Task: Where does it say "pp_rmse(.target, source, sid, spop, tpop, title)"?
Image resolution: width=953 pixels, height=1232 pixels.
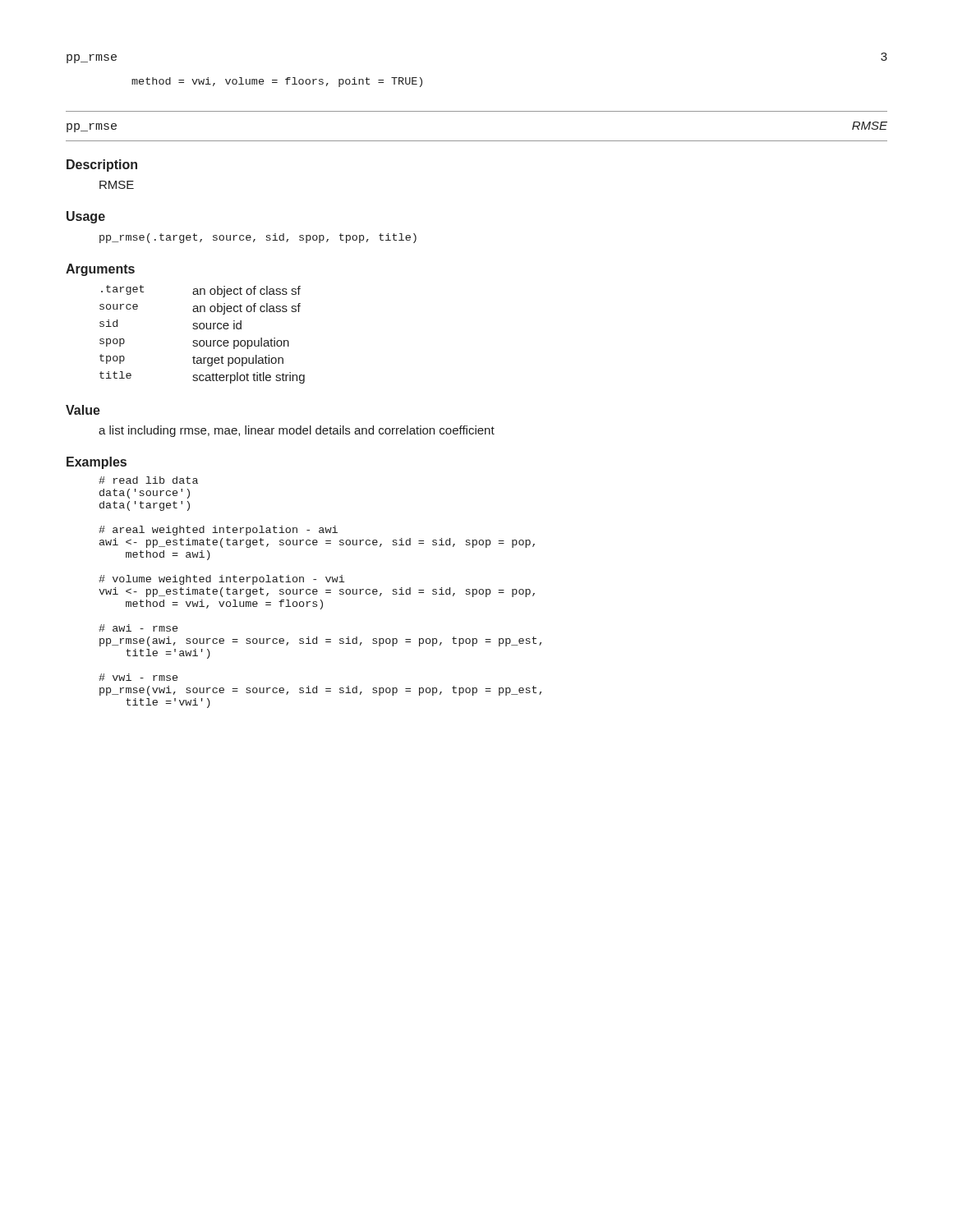Action: tap(258, 238)
